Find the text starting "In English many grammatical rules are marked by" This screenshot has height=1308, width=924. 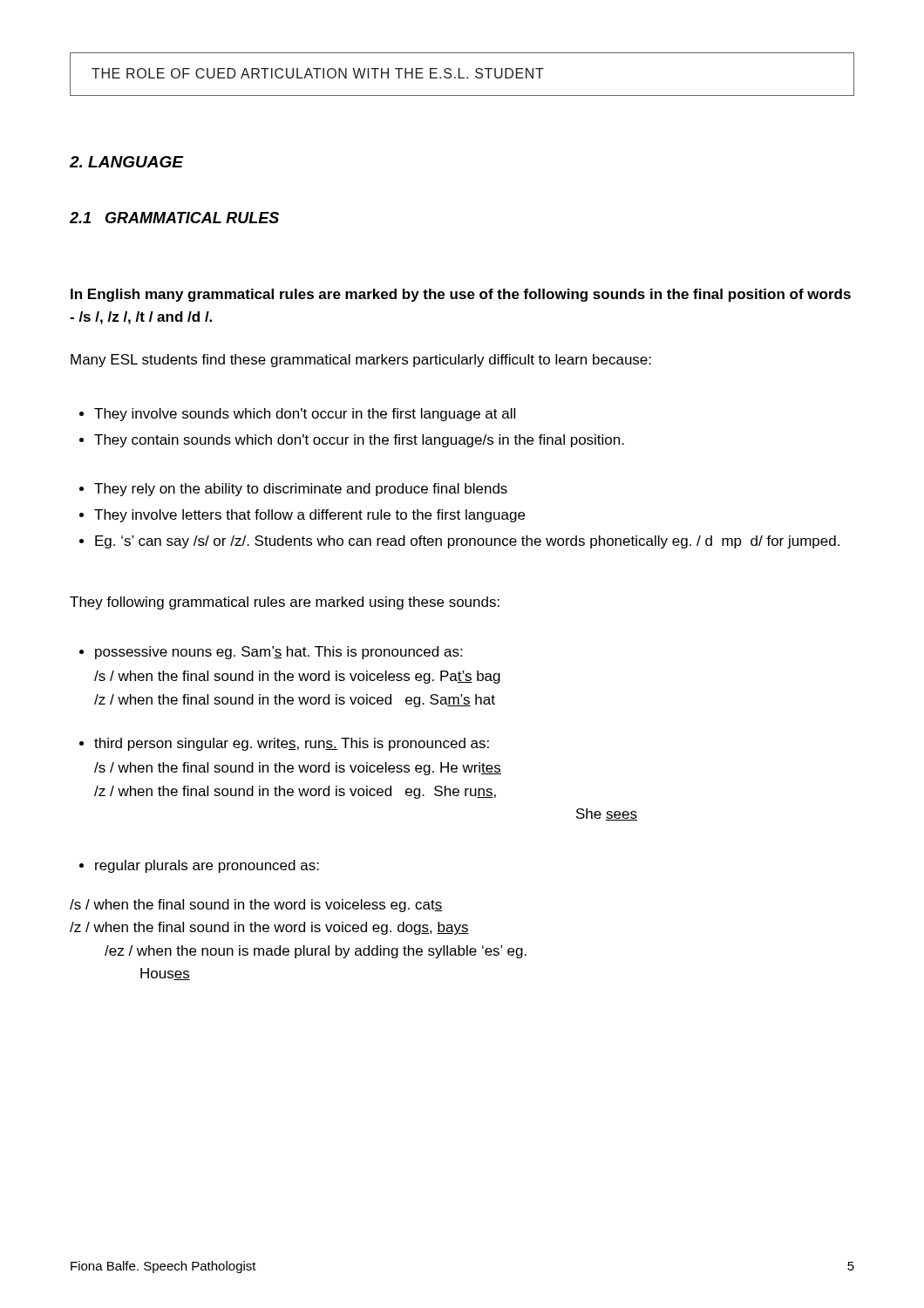pyautogui.click(x=462, y=306)
